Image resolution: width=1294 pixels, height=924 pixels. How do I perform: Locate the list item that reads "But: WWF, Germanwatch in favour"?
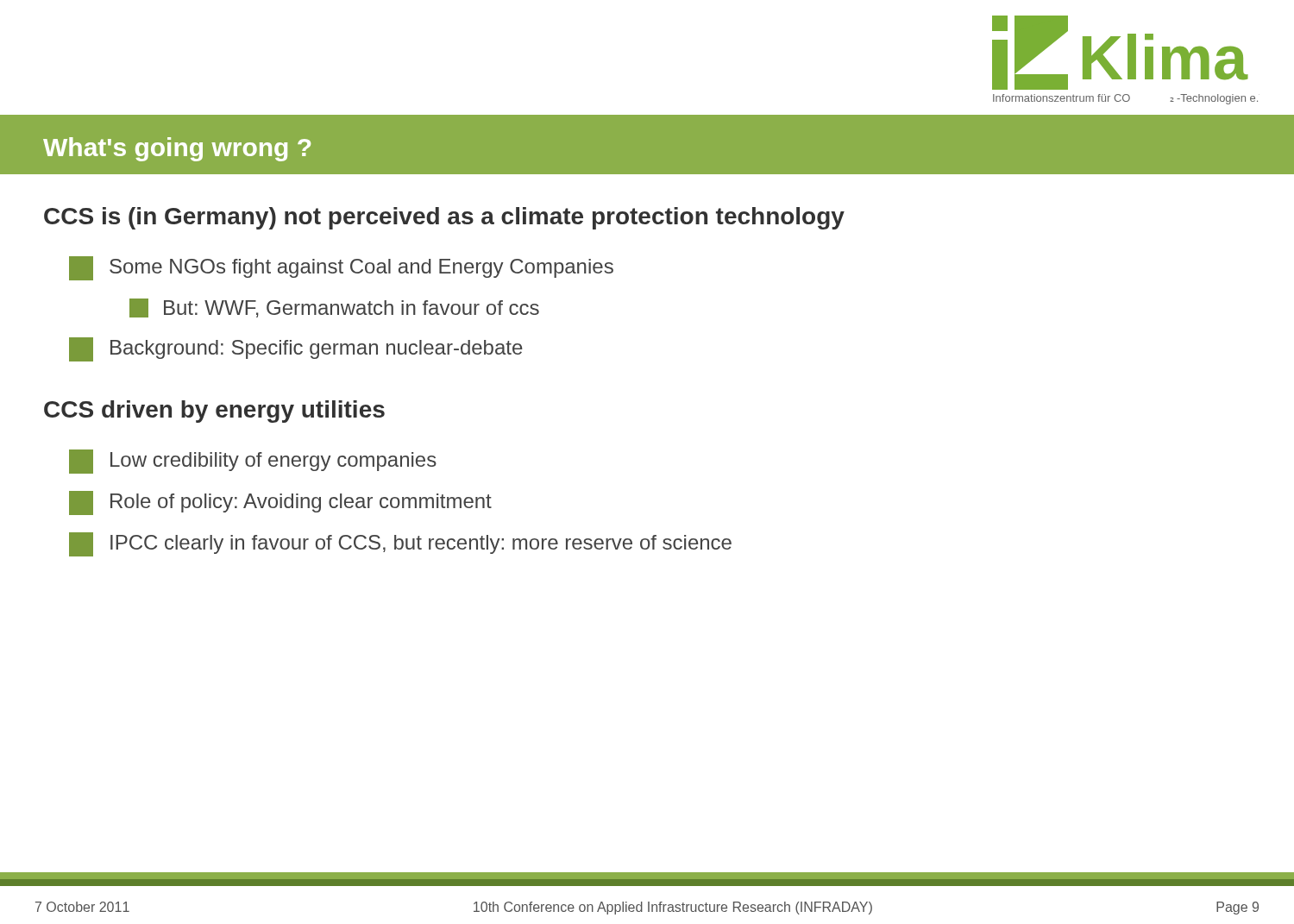pos(334,308)
